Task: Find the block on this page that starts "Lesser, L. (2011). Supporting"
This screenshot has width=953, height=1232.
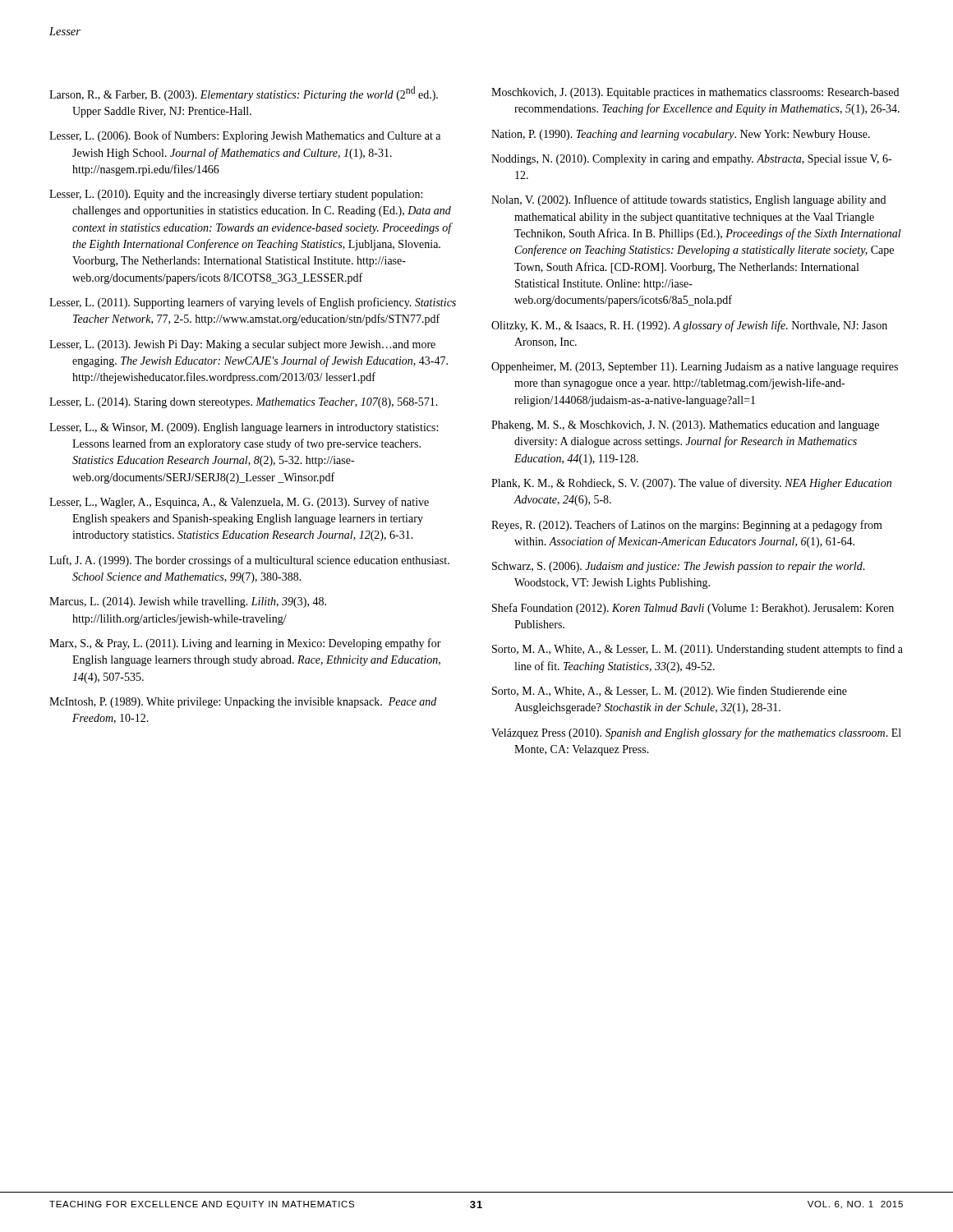Action: (253, 311)
